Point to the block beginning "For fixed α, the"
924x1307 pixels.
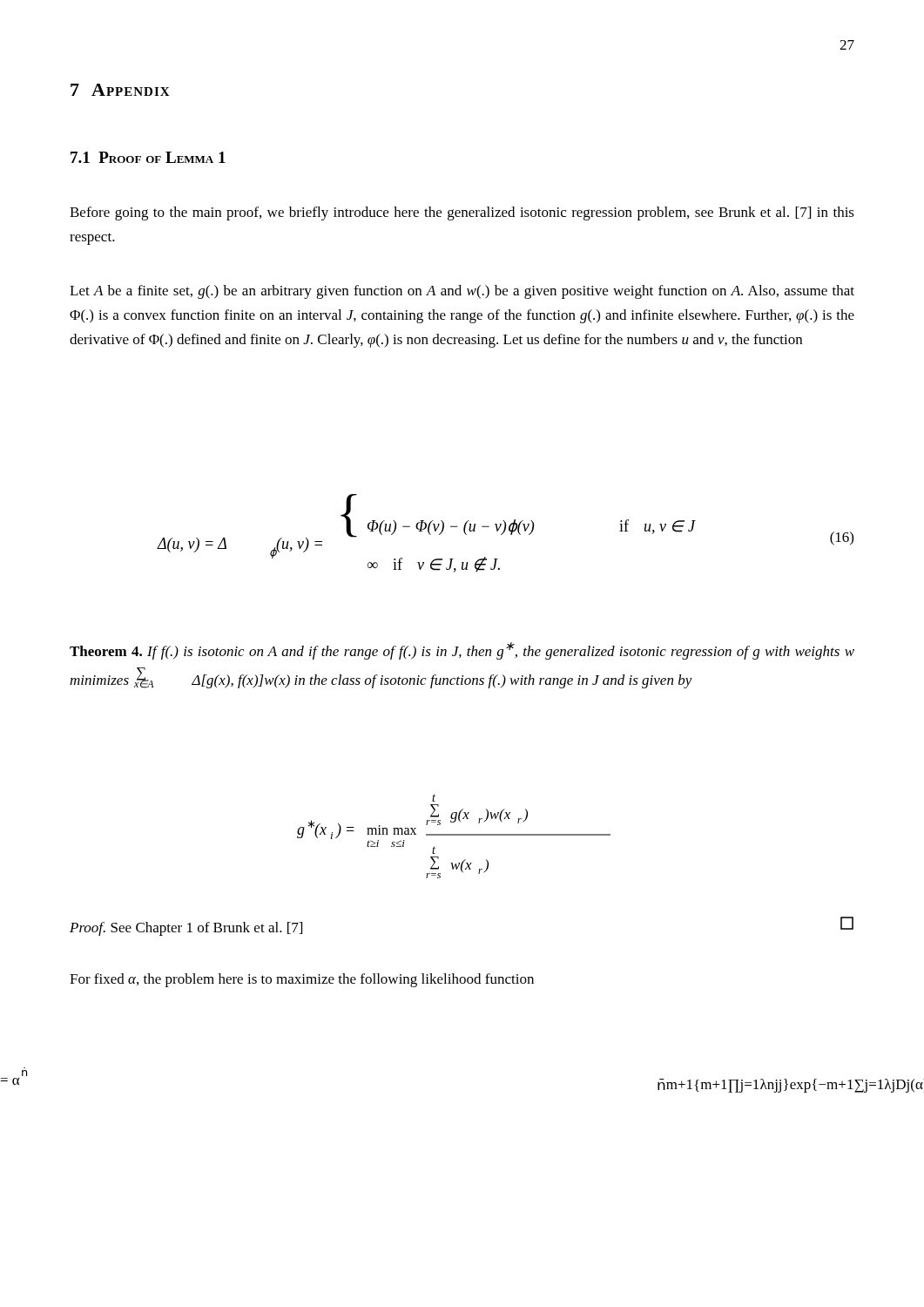point(302,979)
